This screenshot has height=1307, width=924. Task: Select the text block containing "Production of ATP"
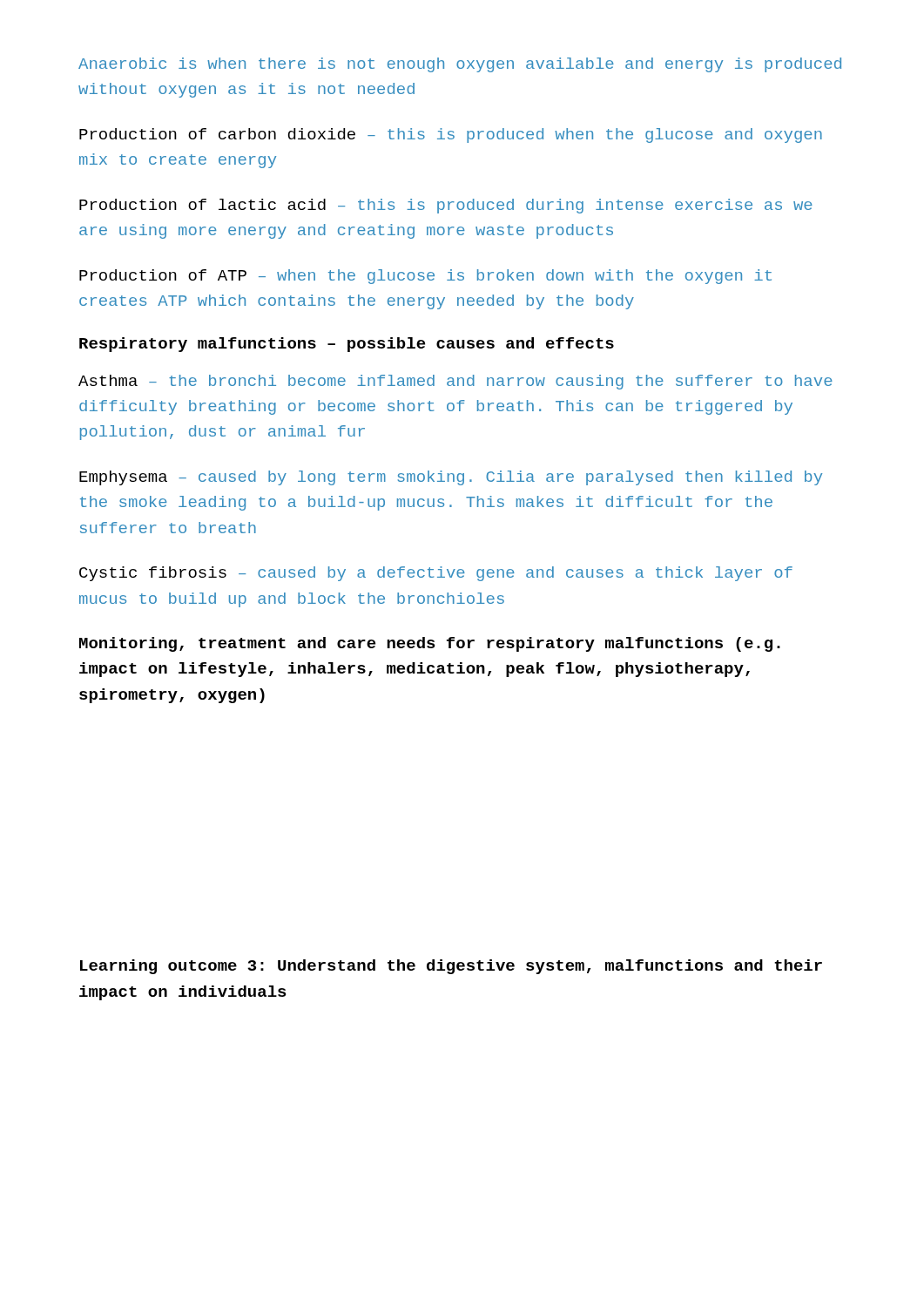pyautogui.click(x=426, y=289)
